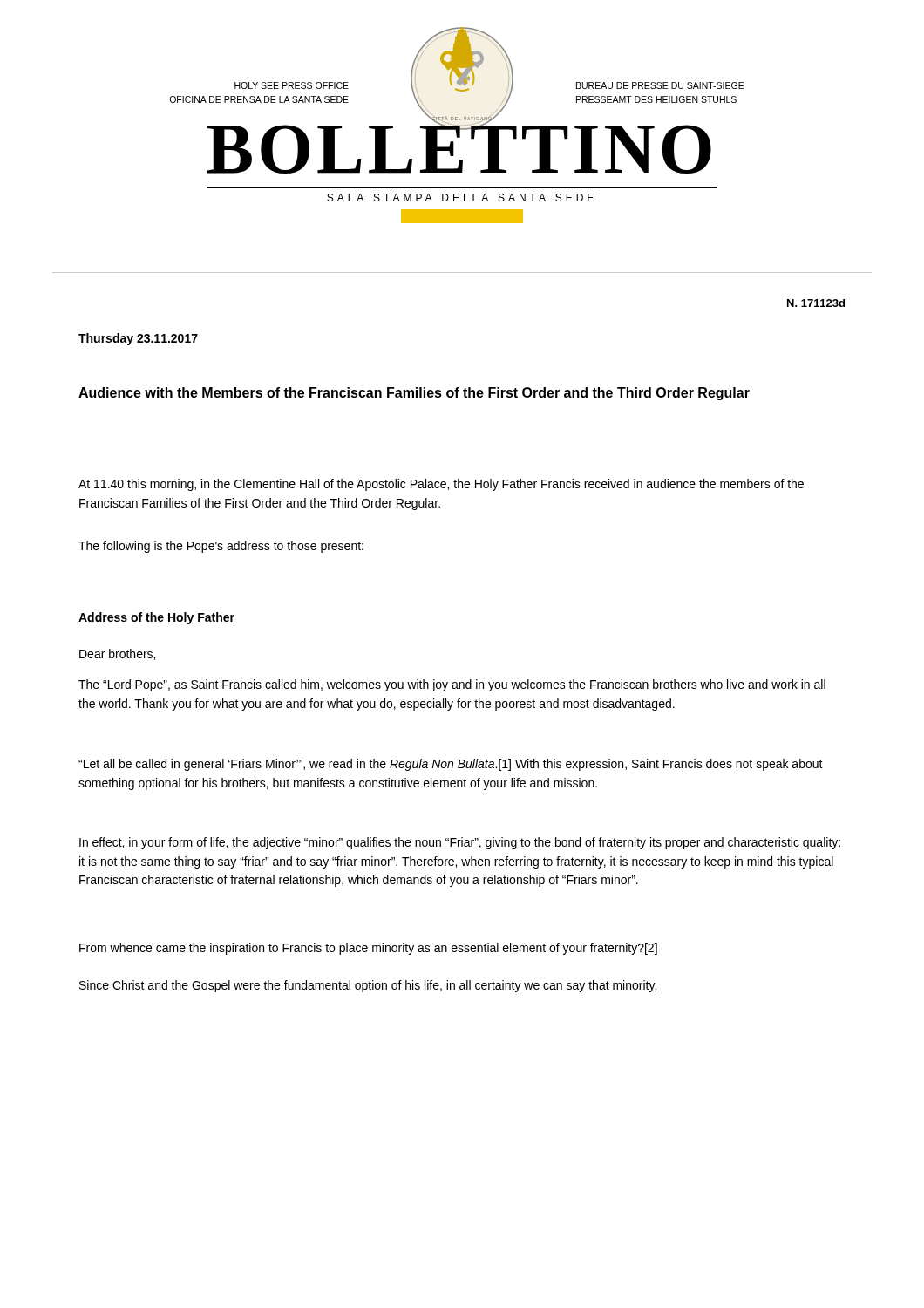Find the block on this page that starts "The “Lord Pope”, as Saint Francis called him,"

pyautogui.click(x=452, y=694)
